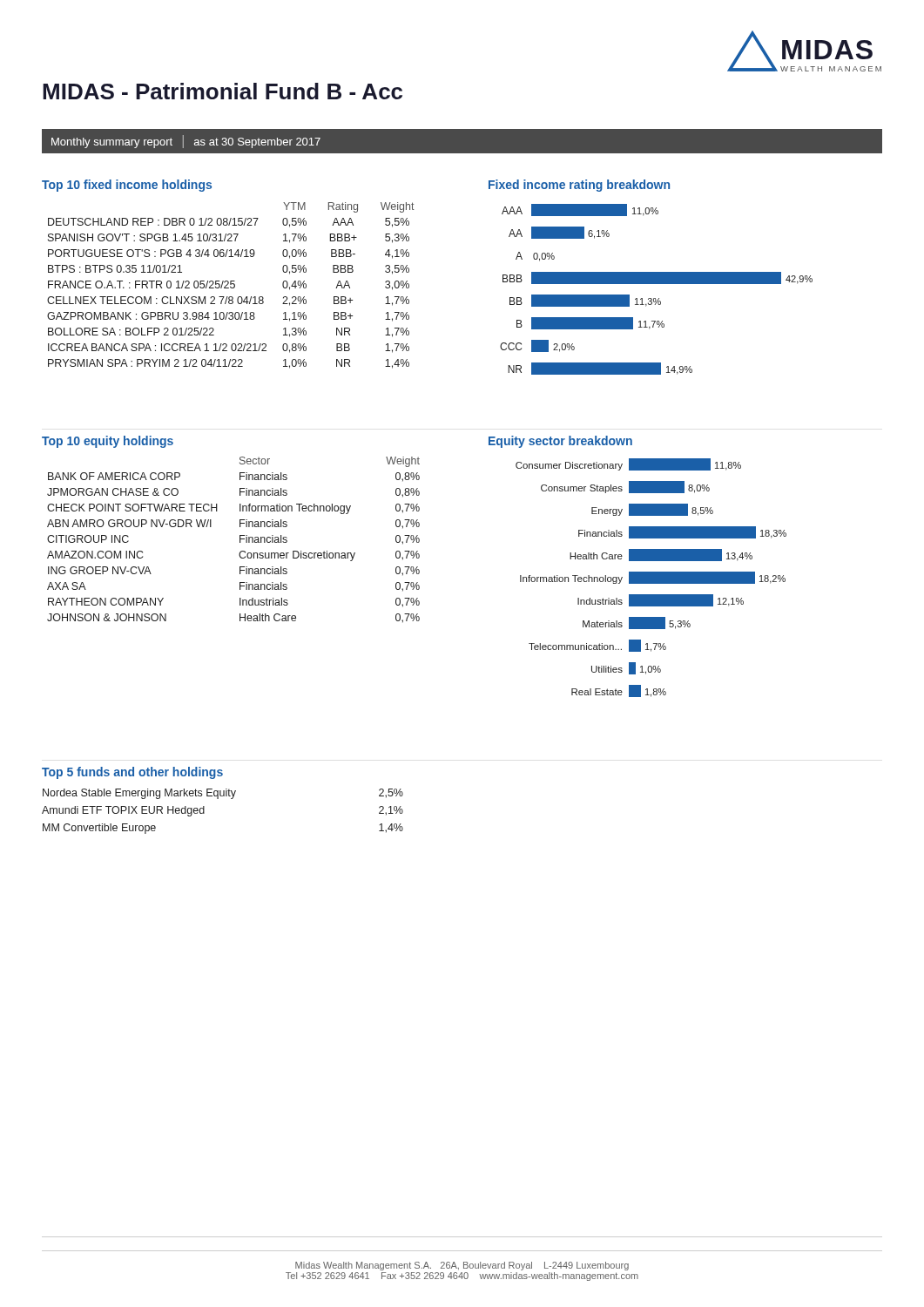The height and width of the screenshot is (1307, 924).
Task: Find the section header that reads "Fixed income rating breakdown"
Action: pyautogui.click(x=579, y=185)
